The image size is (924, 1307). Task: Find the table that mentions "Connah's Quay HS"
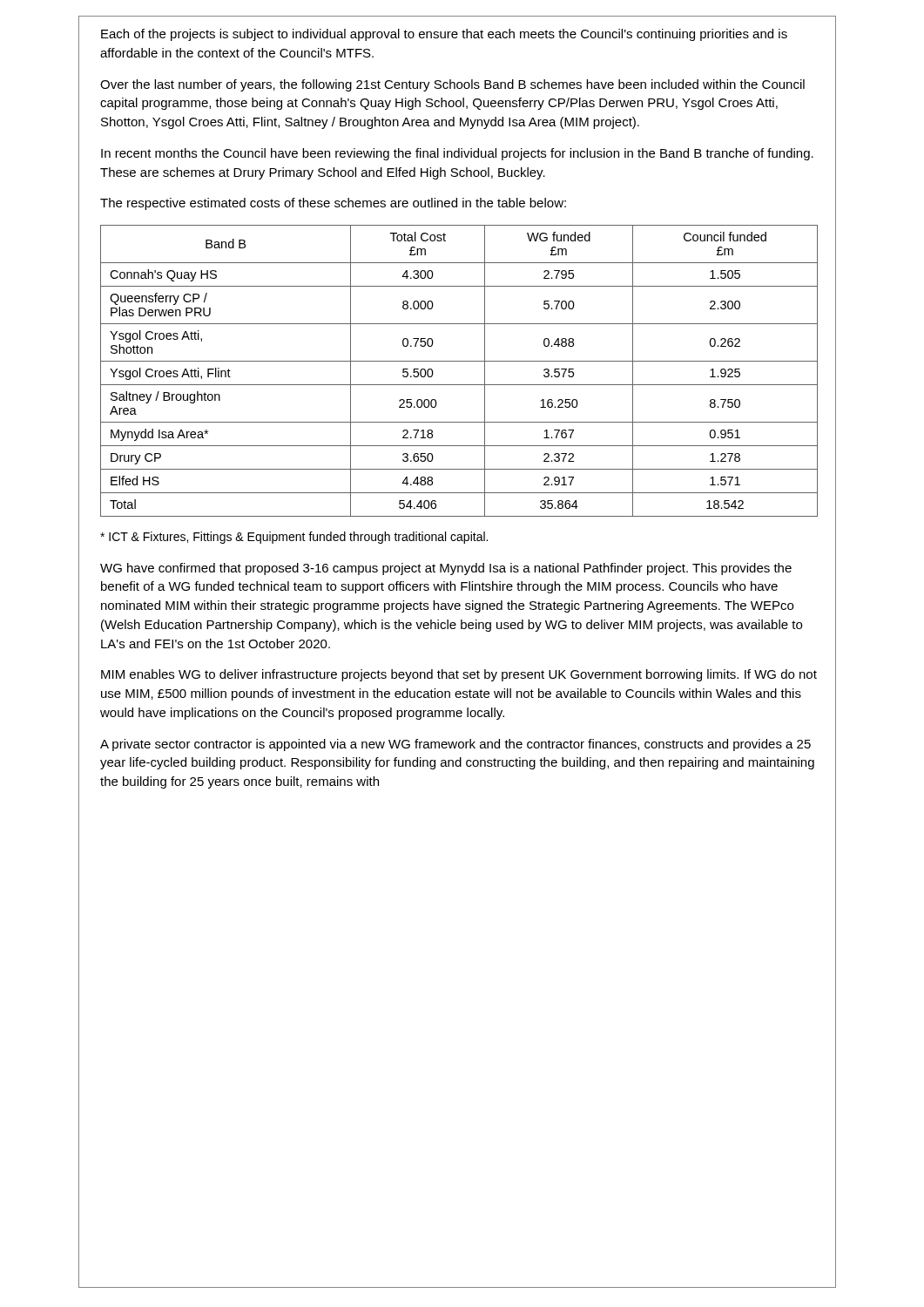pos(459,371)
